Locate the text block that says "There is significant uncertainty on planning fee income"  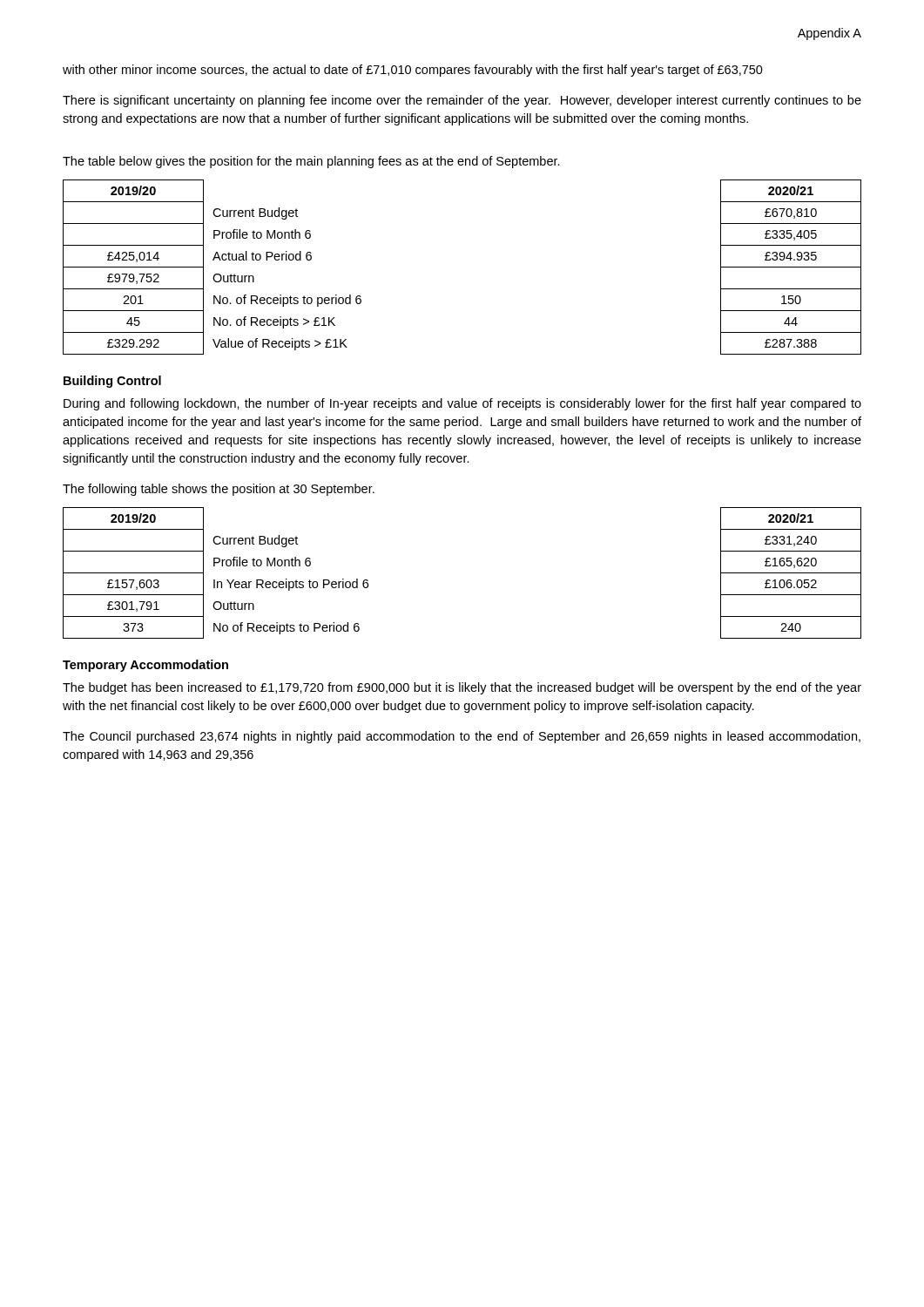coord(462,109)
